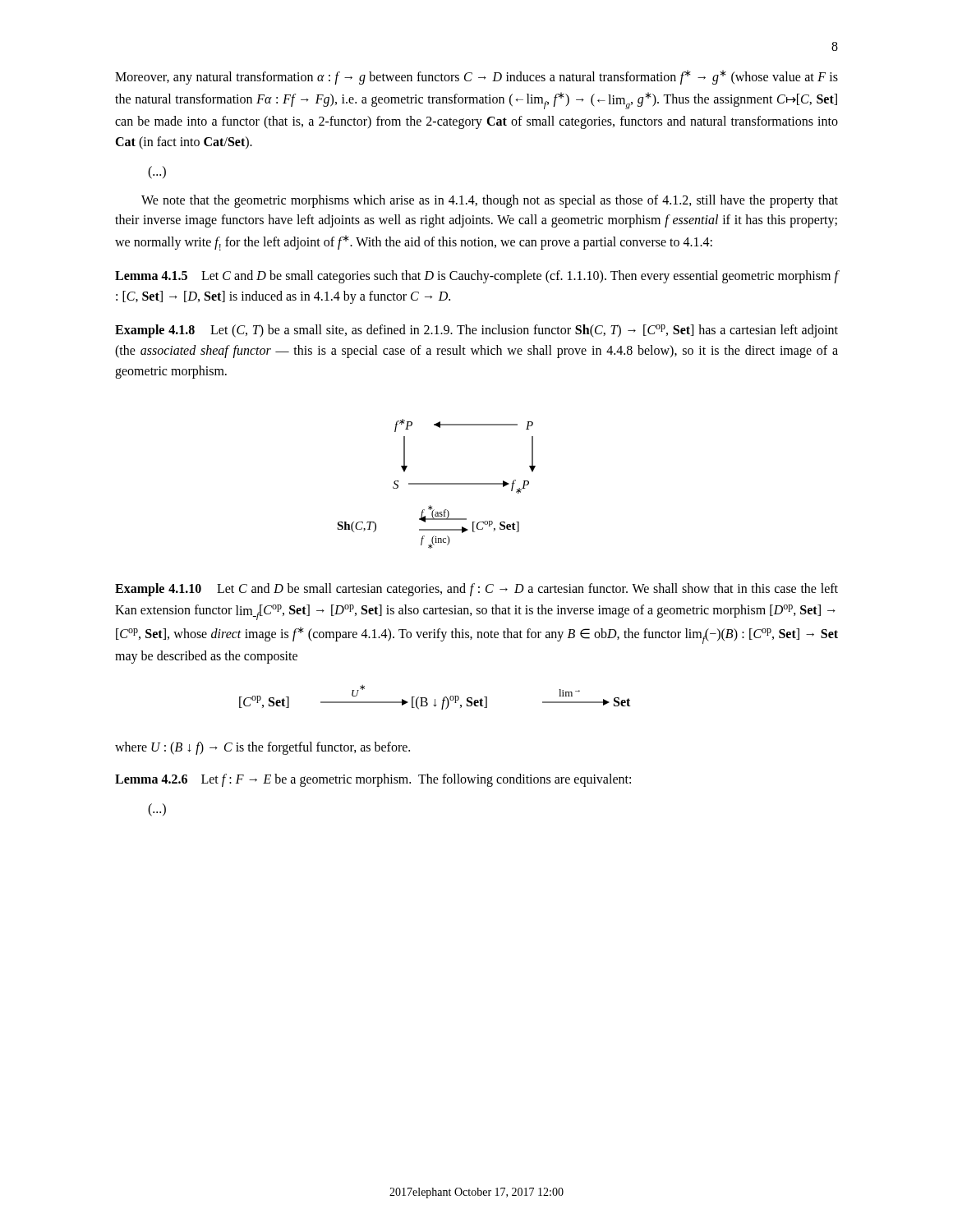
Task: Find the text block starting "We note that"
Action: point(476,223)
